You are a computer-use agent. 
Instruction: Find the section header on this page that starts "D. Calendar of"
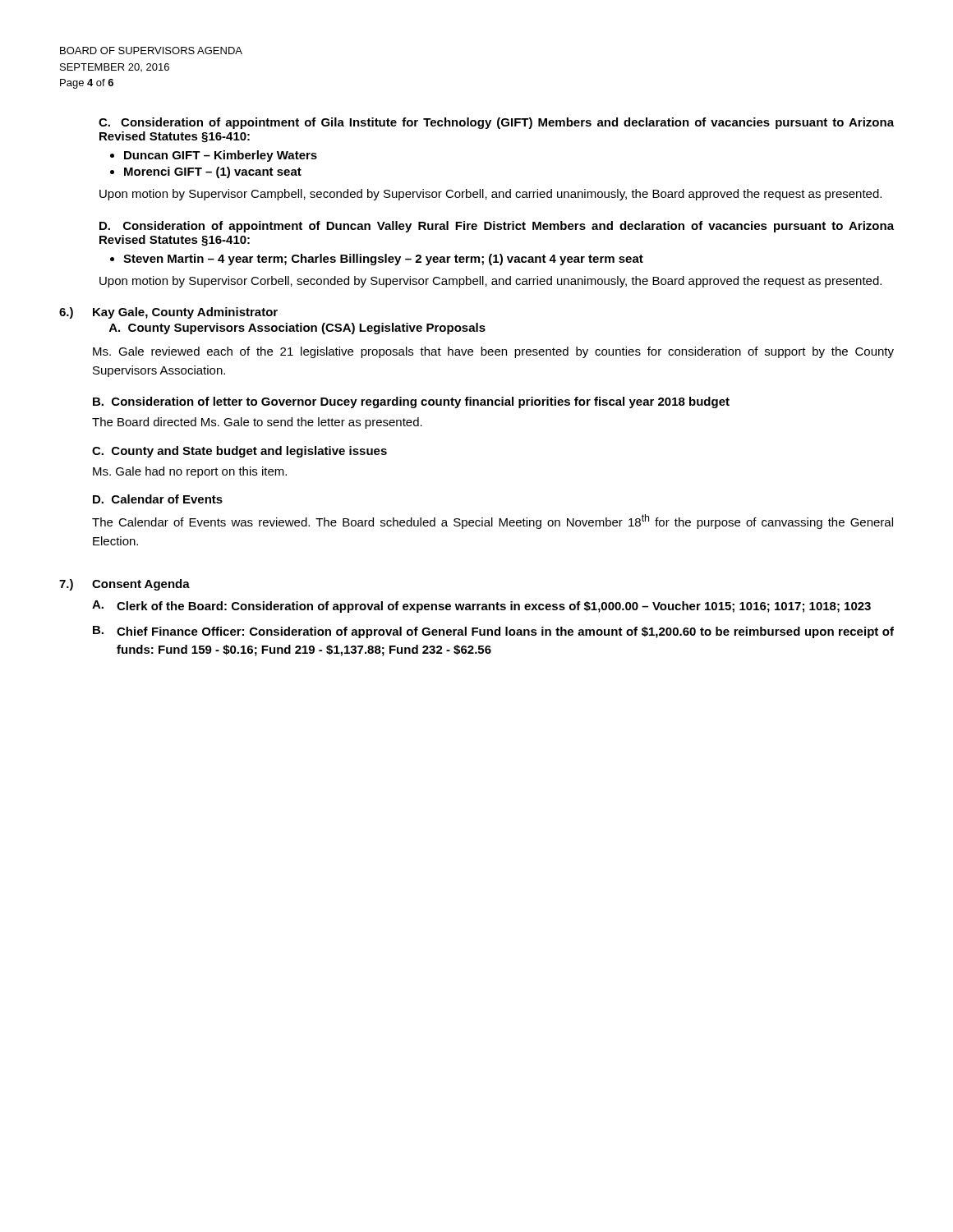coord(157,499)
